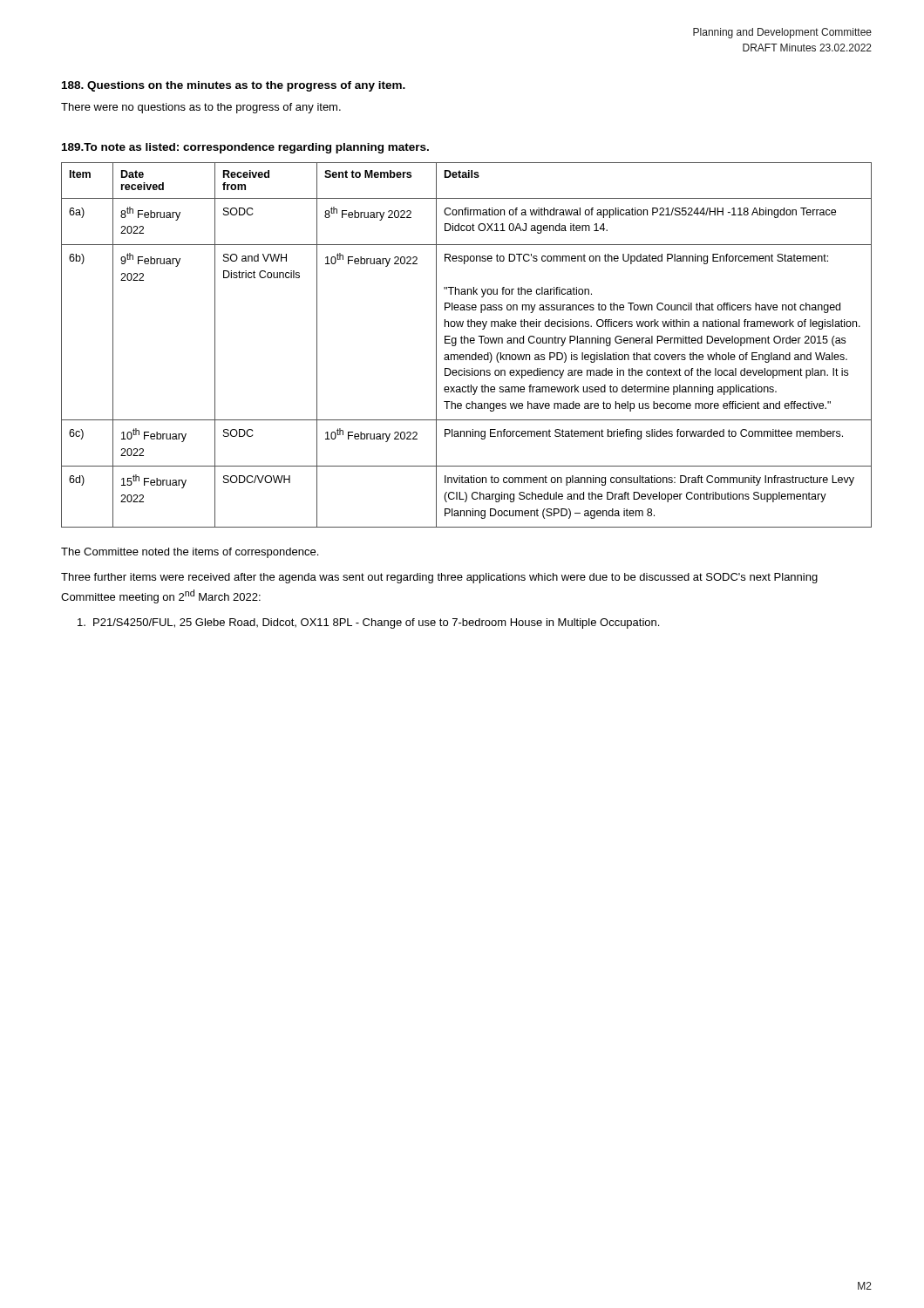Locate the text block with the text "Three further items were received after the"
924x1308 pixels.
tap(439, 587)
